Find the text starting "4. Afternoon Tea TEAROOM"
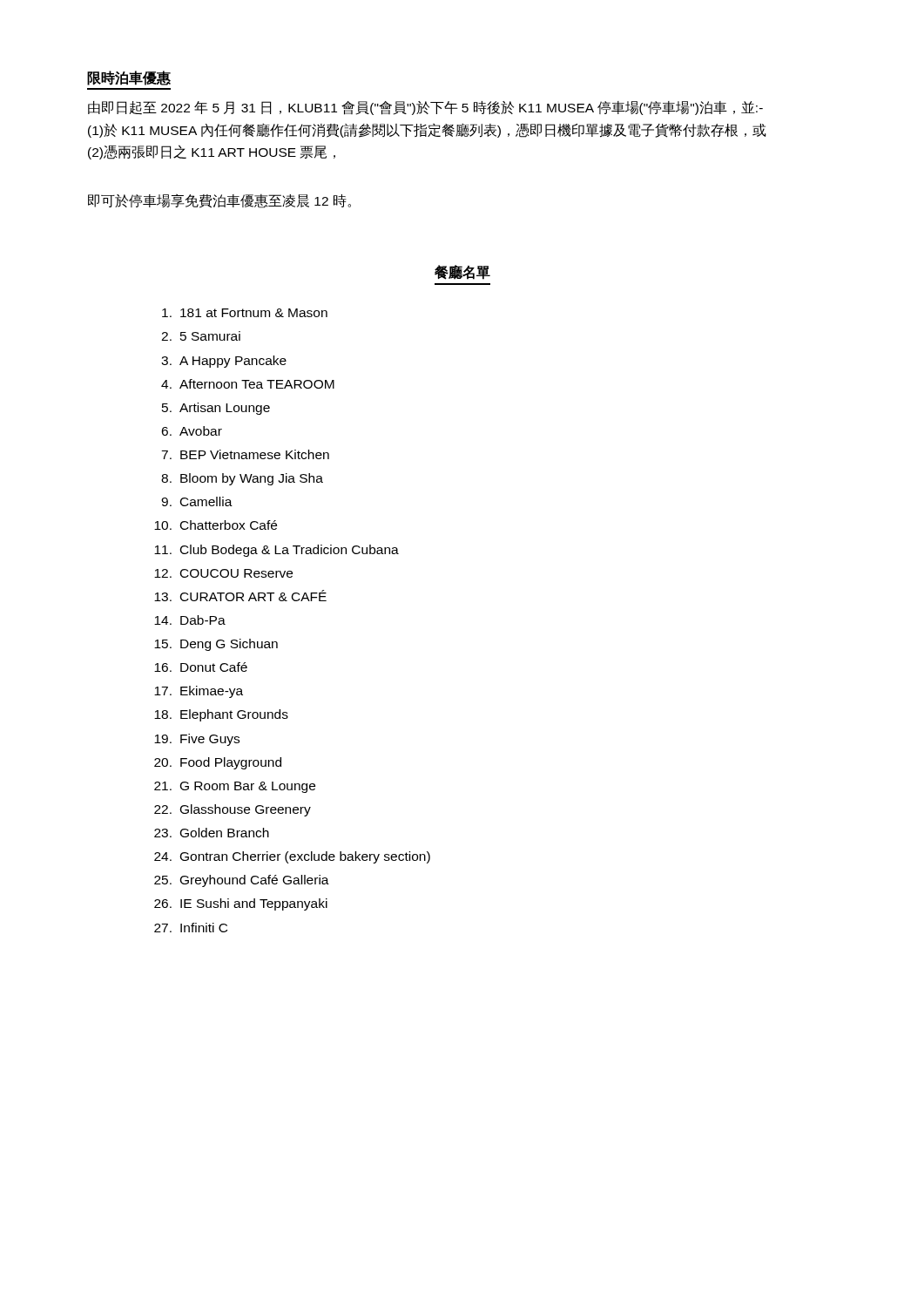 [x=237, y=384]
